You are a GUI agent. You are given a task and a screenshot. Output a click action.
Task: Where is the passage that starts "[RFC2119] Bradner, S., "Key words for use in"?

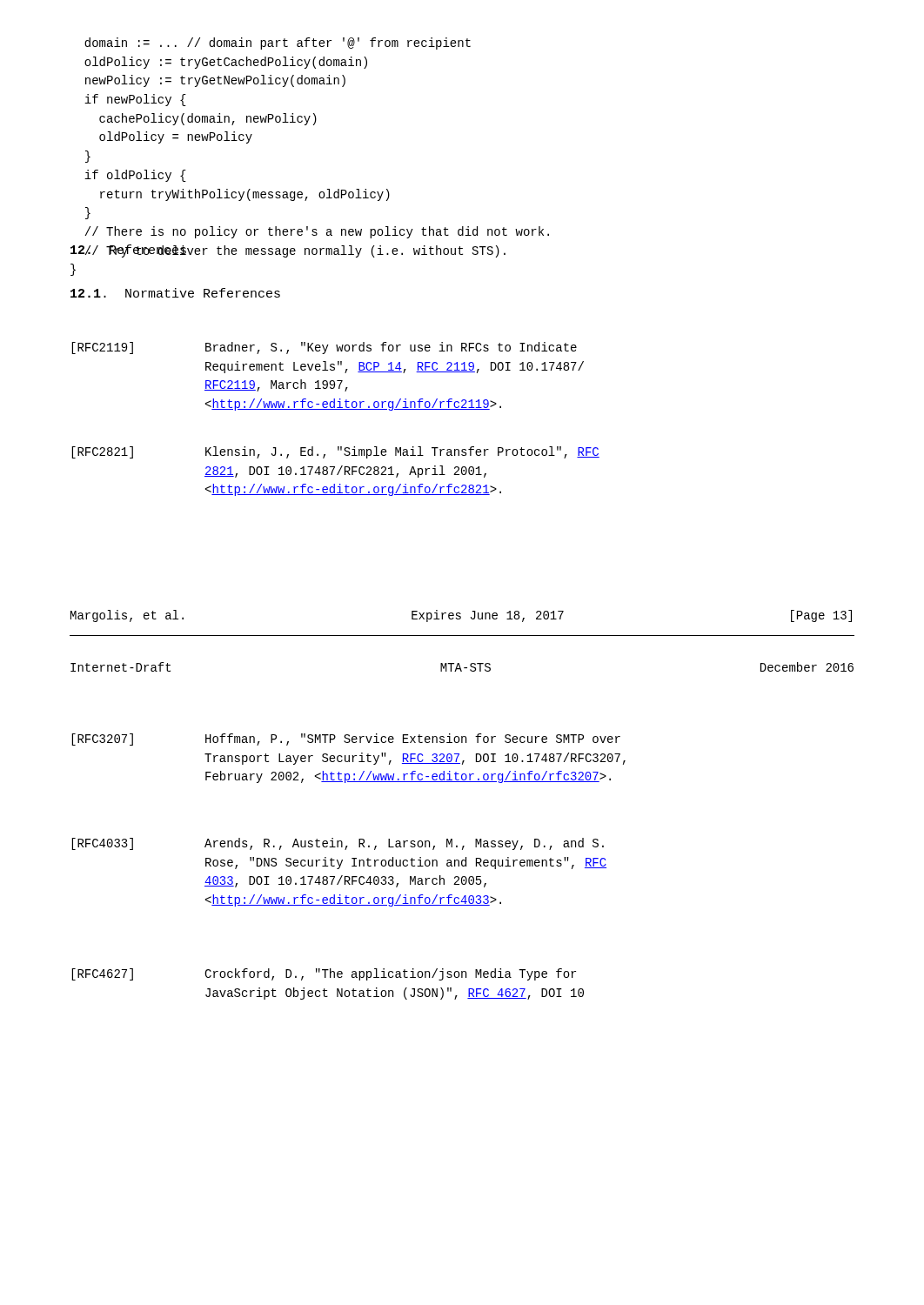[462, 377]
